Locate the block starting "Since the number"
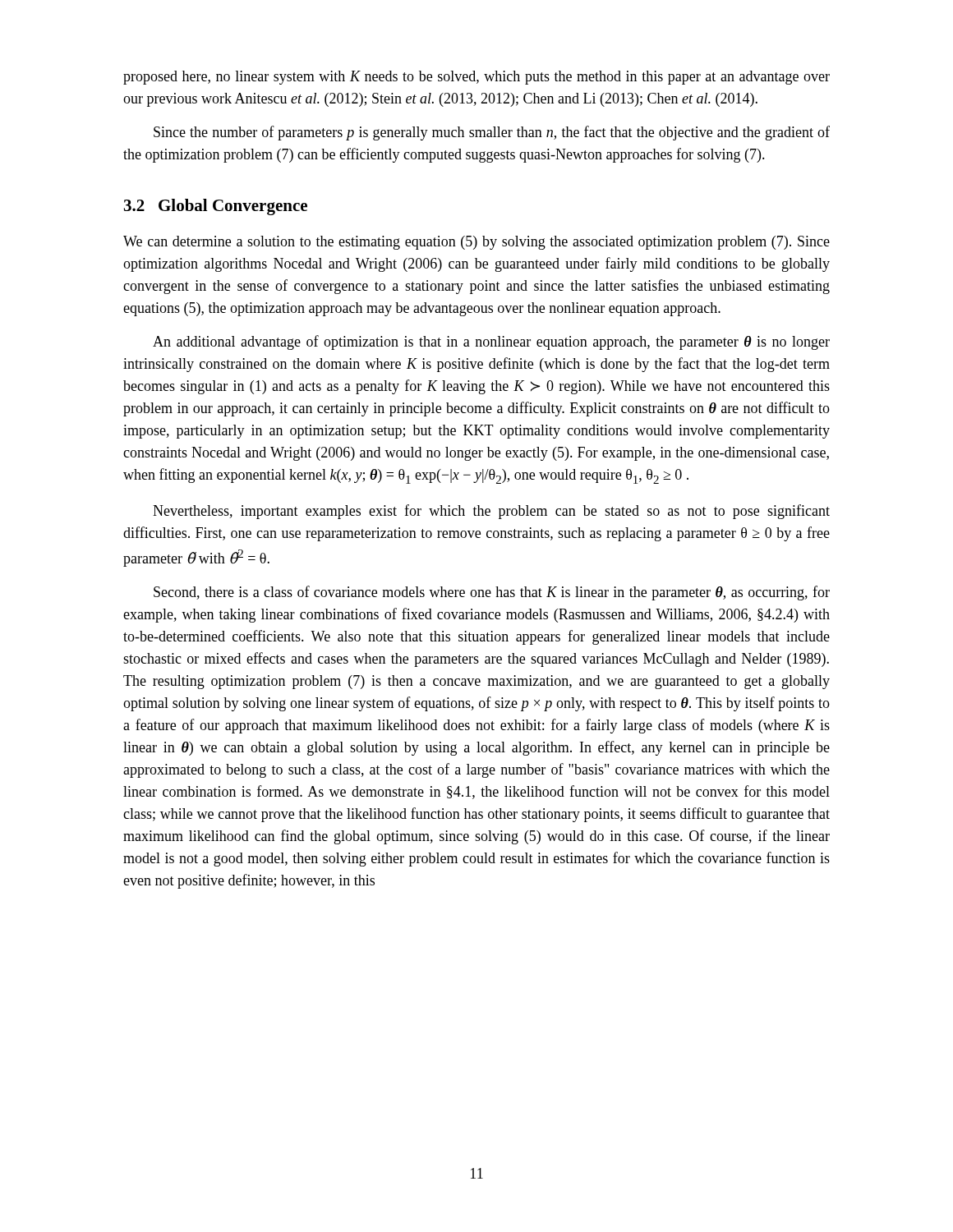The height and width of the screenshot is (1232, 953). [x=476, y=144]
